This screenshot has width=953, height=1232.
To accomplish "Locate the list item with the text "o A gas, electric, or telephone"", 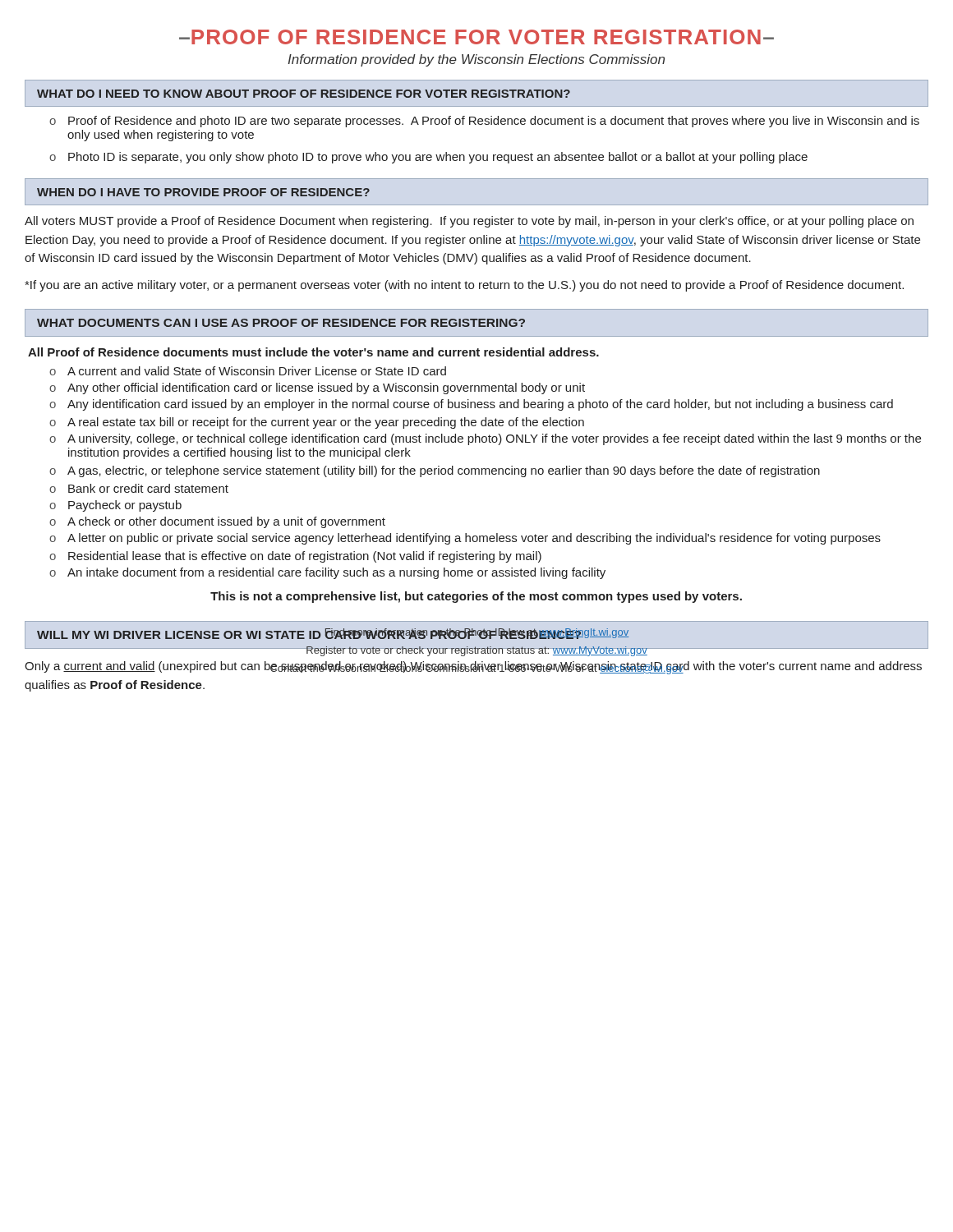I will click(x=489, y=470).
